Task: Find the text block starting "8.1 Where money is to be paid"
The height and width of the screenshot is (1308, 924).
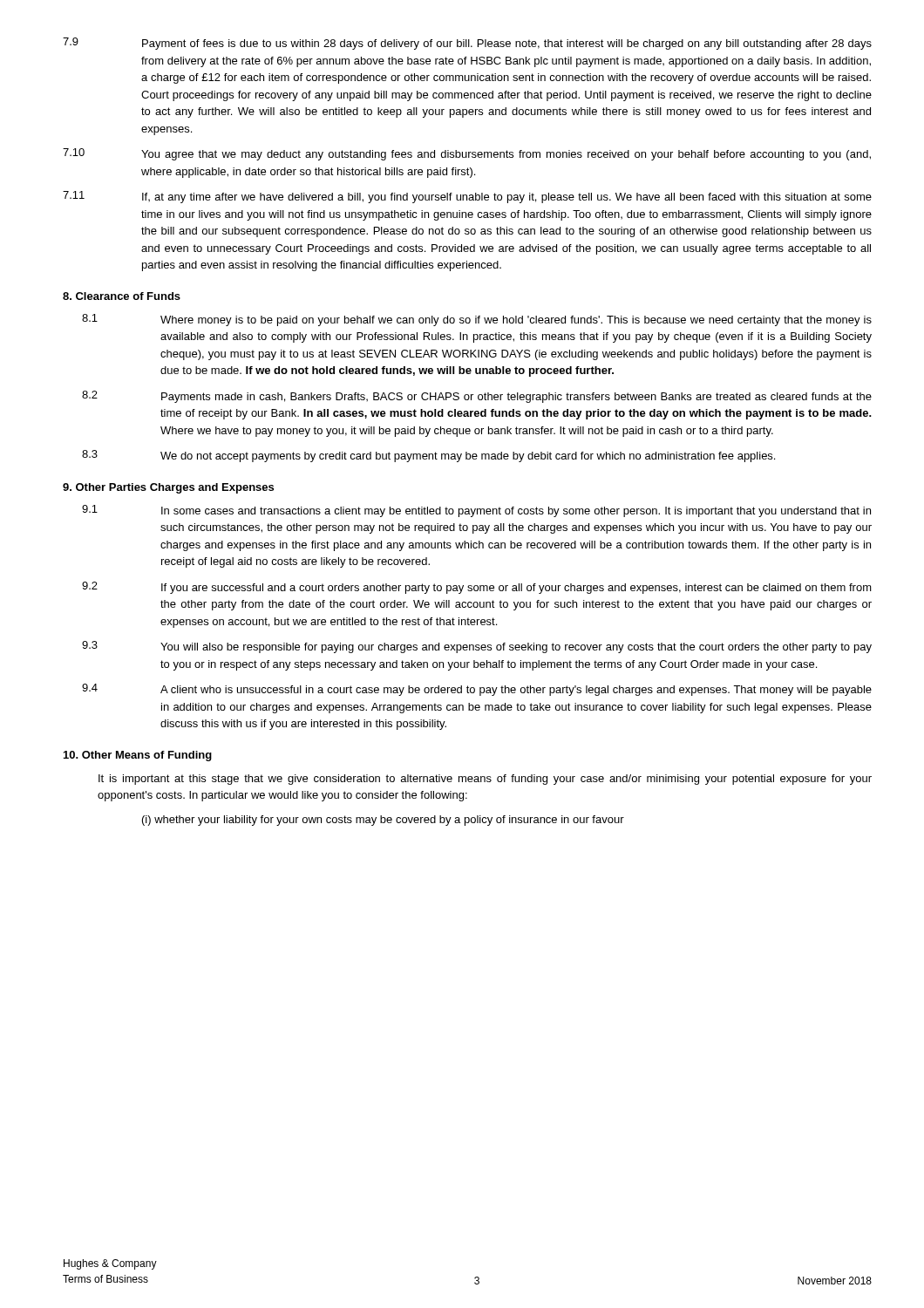Action: 467,345
